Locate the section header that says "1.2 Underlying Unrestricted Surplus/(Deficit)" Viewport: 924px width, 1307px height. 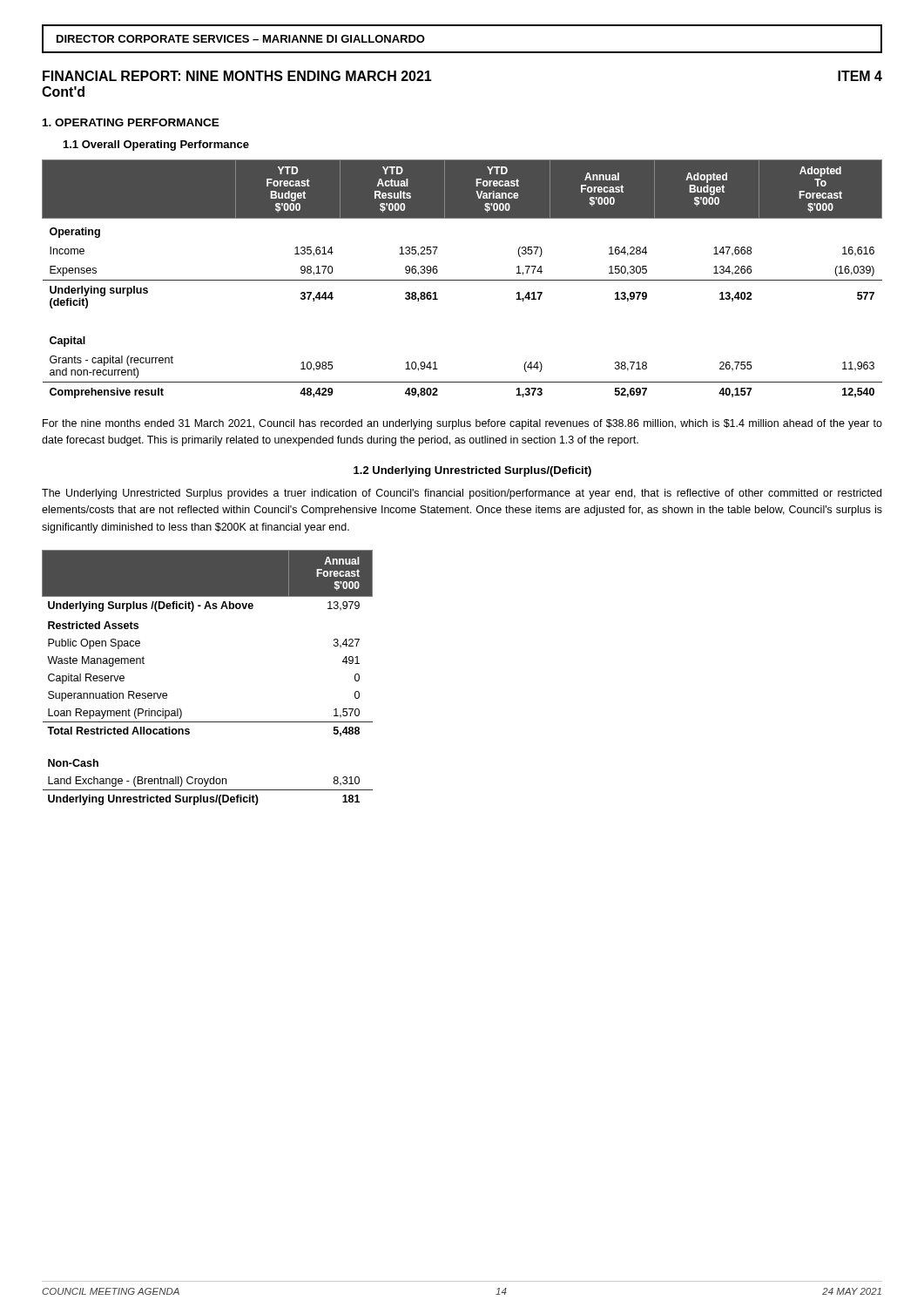472,470
